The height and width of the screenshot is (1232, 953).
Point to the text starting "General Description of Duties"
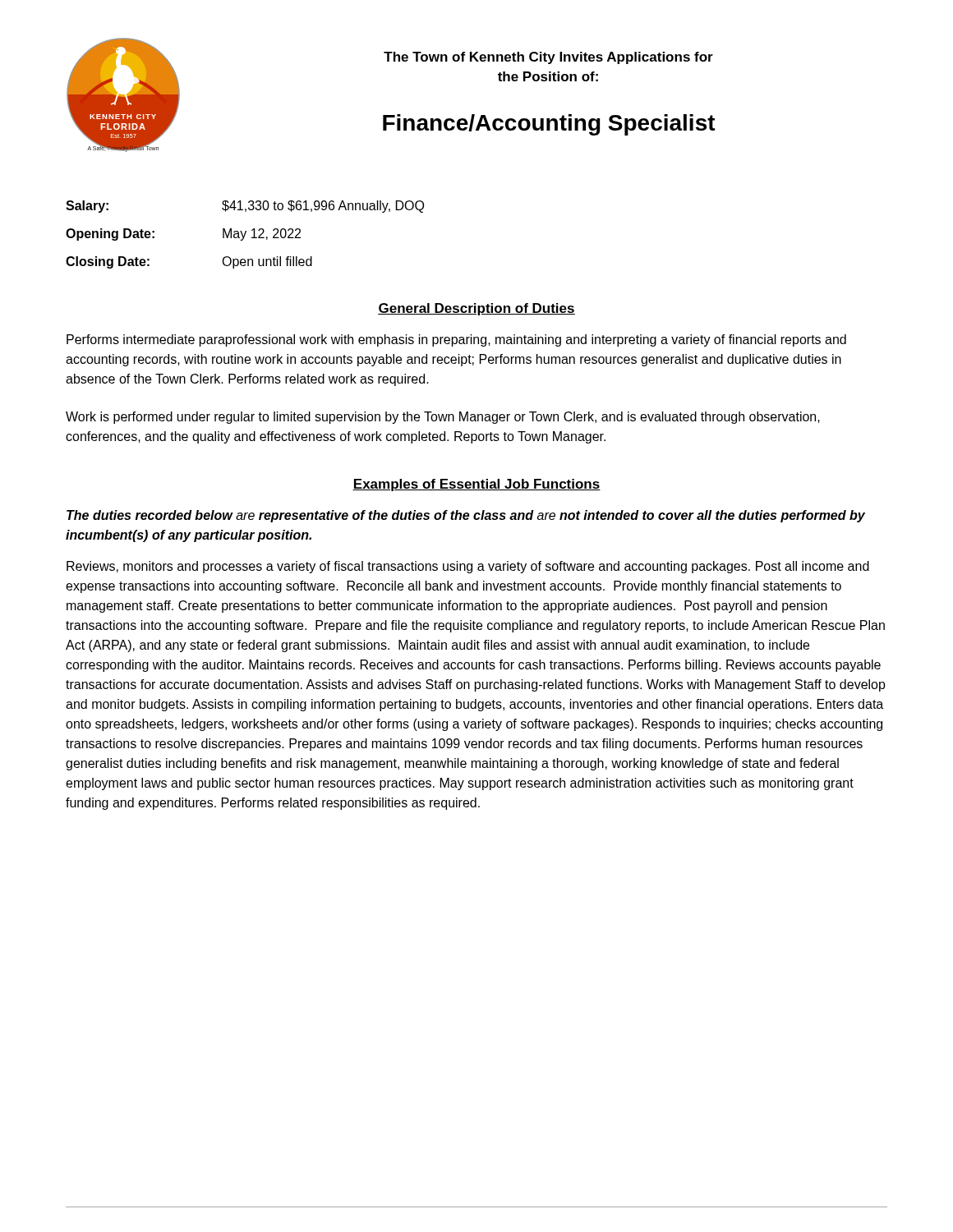[x=476, y=308]
